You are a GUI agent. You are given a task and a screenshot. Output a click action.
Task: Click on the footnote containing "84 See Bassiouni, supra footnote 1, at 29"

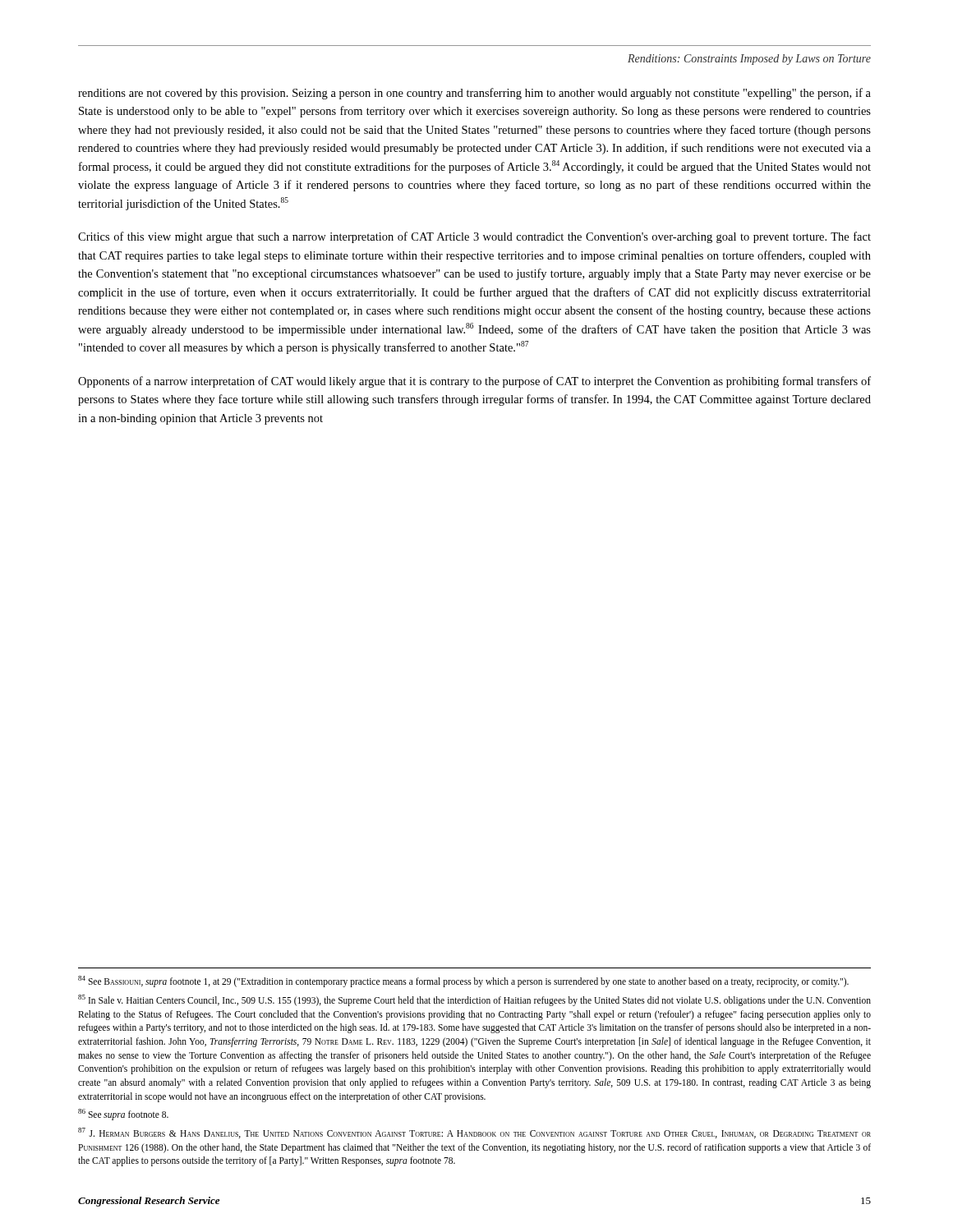(464, 981)
